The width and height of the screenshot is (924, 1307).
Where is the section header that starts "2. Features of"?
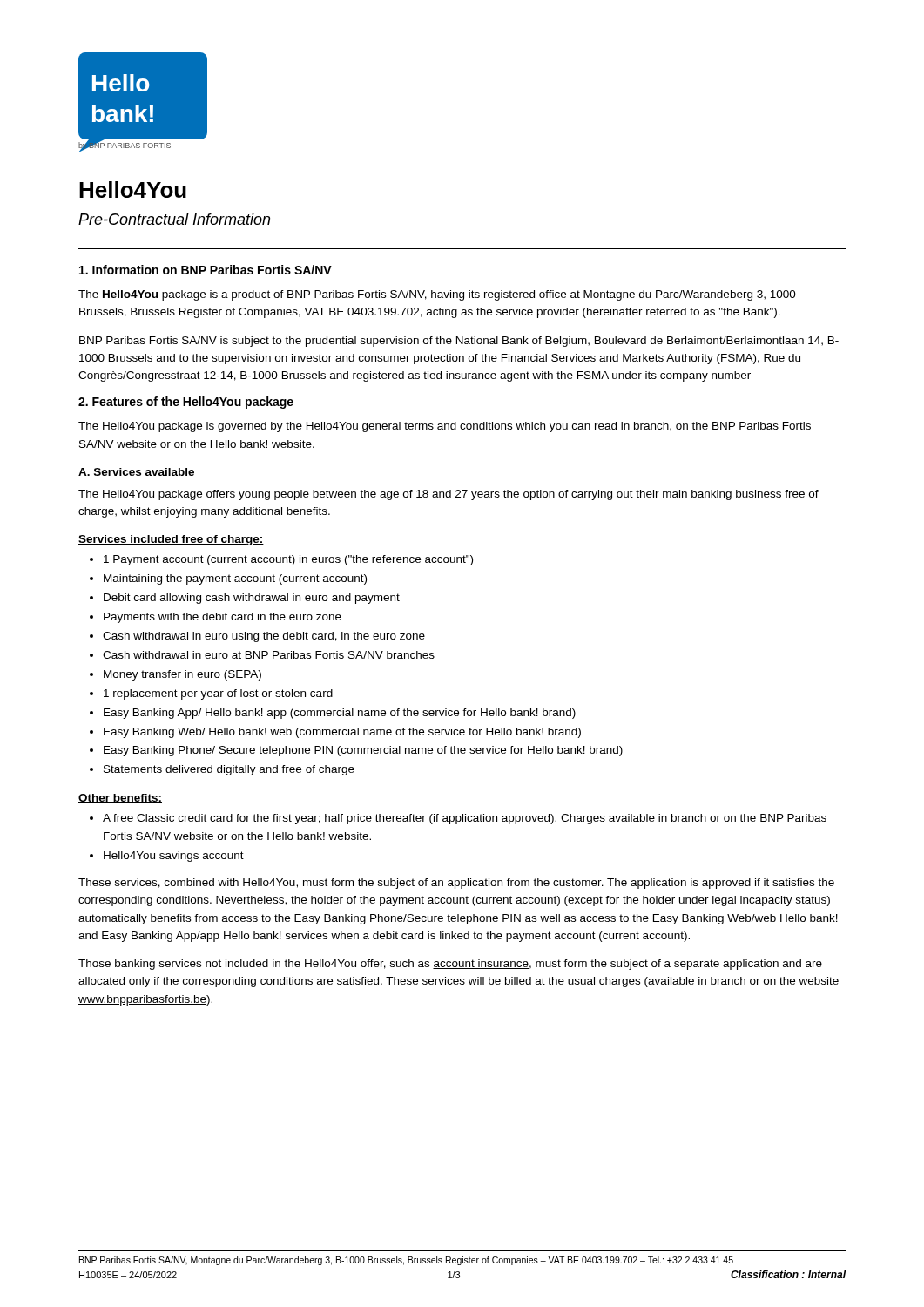click(x=186, y=403)
